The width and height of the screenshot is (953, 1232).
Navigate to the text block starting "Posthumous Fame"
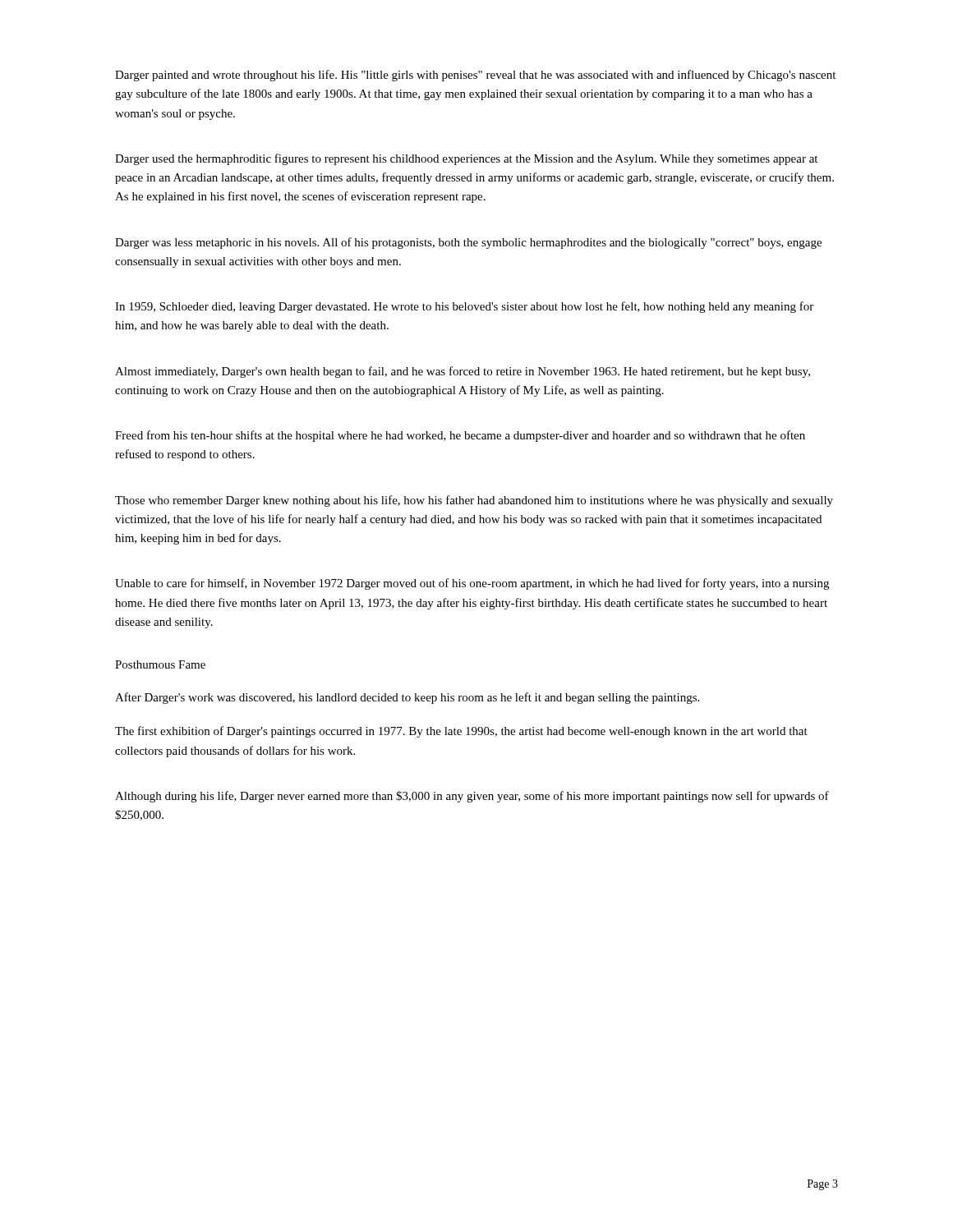[x=160, y=664]
